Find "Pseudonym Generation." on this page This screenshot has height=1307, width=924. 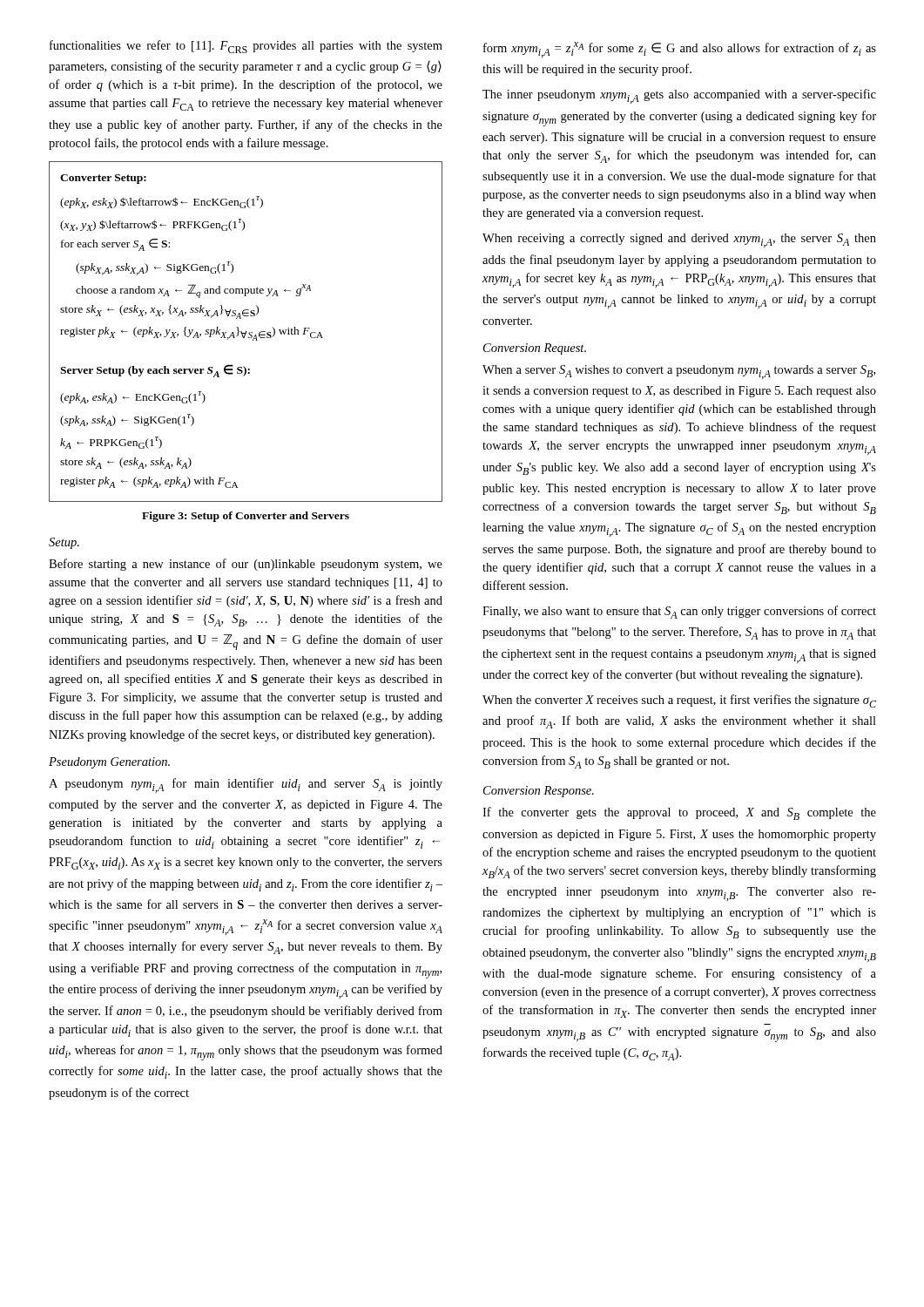tap(109, 763)
